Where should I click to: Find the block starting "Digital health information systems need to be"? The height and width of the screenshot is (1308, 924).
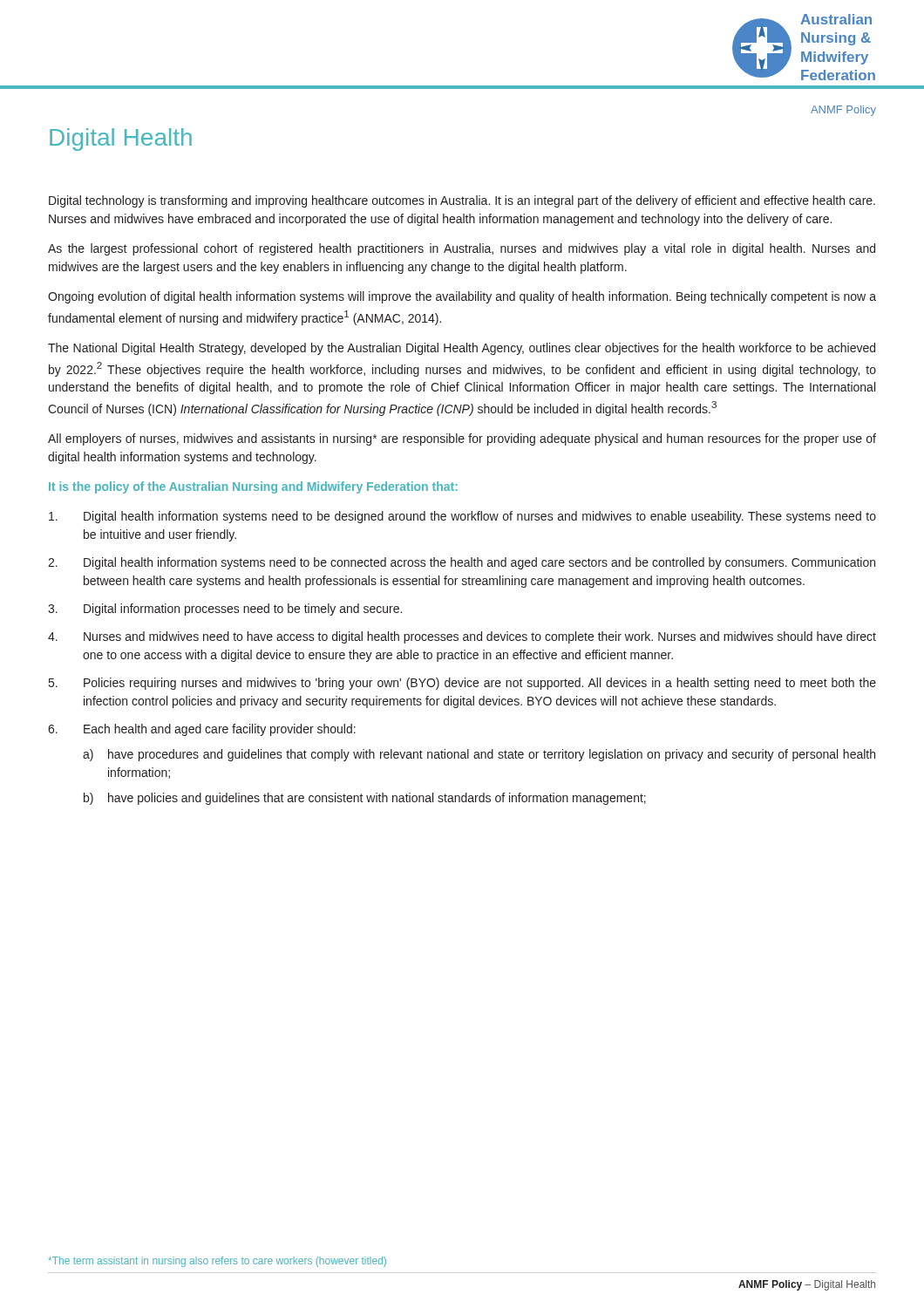(462, 526)
